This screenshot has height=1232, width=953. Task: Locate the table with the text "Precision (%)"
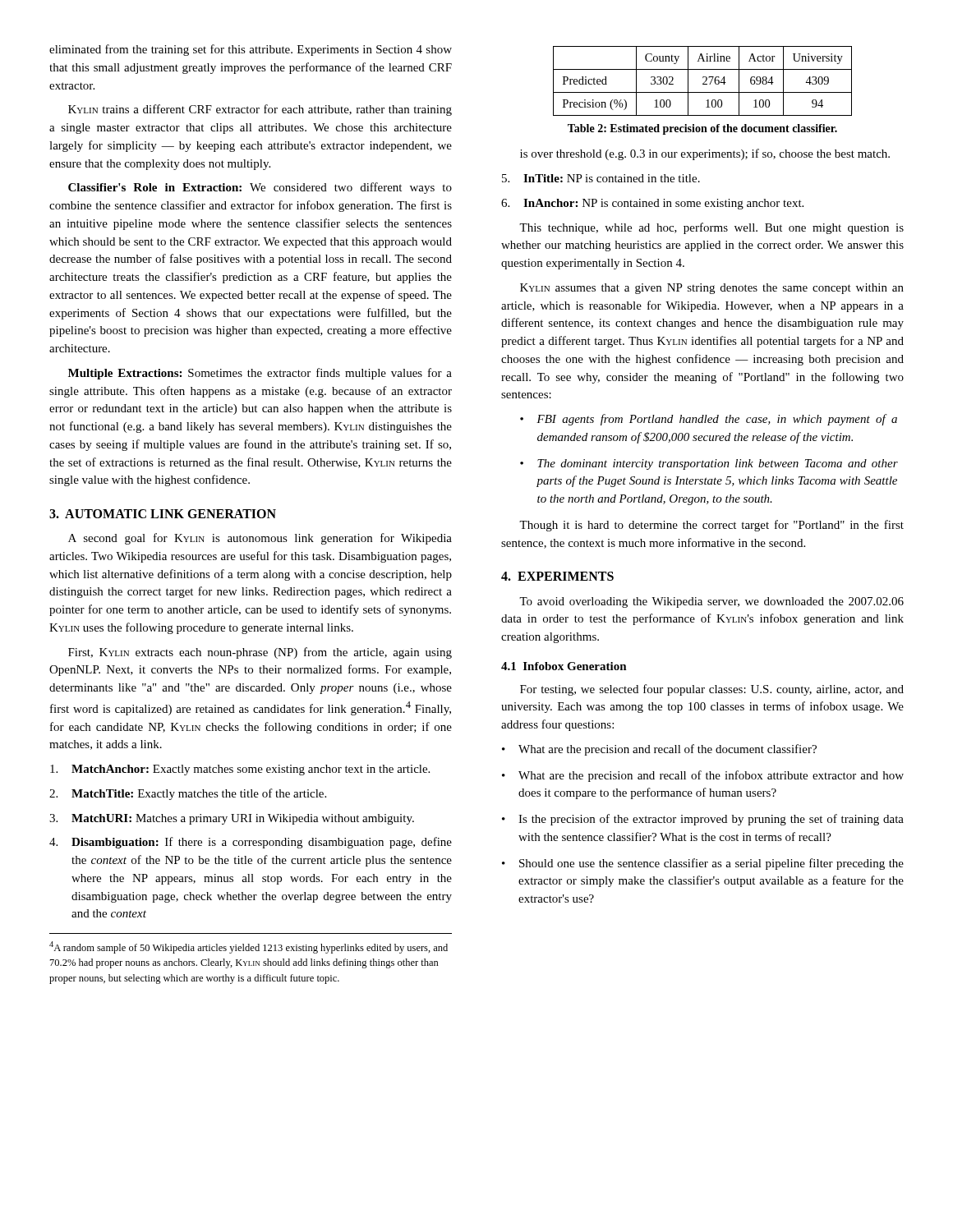[x=702, y=81]
